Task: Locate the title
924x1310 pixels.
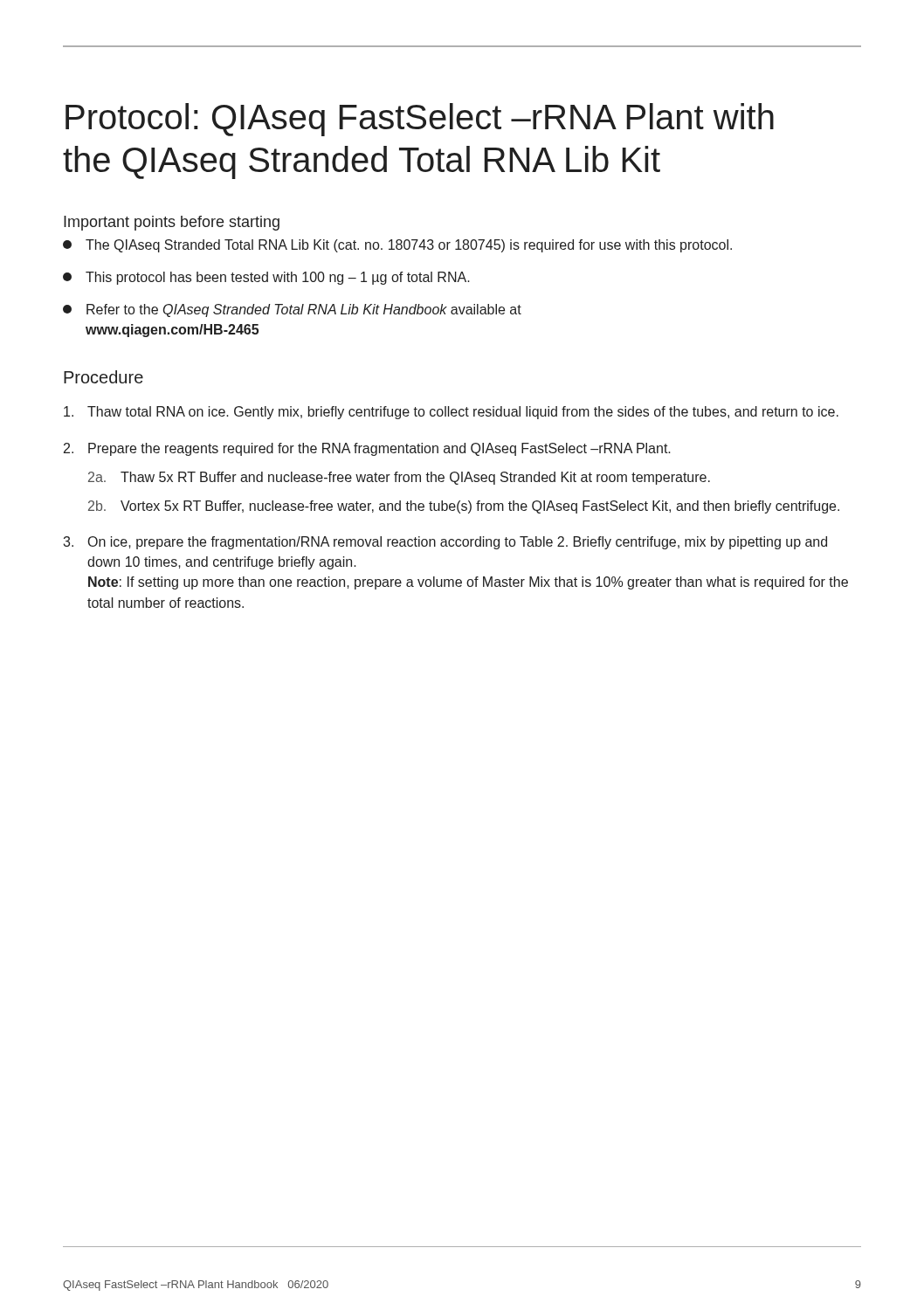Action: coord(419,138)
